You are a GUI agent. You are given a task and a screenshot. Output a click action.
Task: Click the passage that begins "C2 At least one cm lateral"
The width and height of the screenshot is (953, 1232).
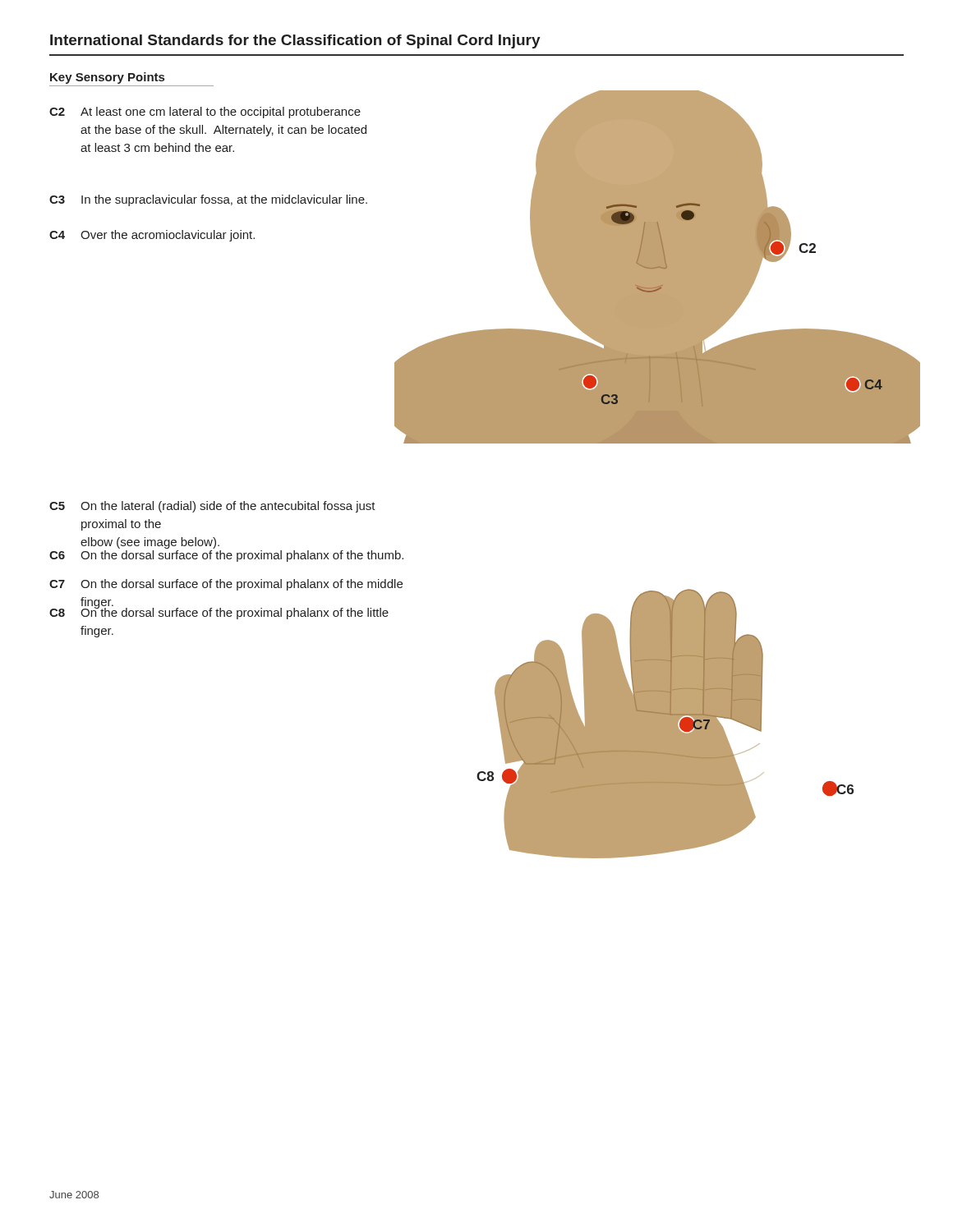pos(222,129)
